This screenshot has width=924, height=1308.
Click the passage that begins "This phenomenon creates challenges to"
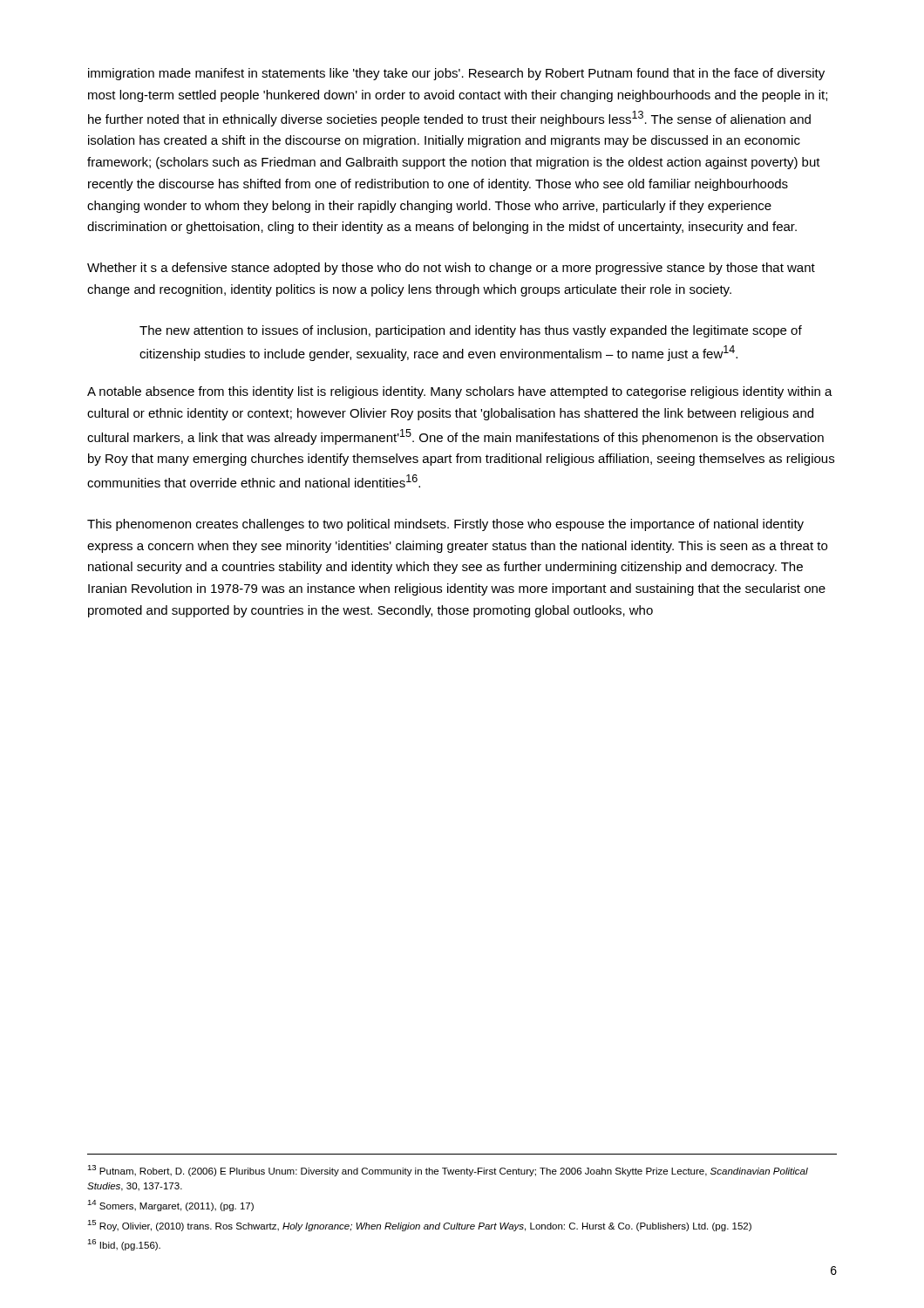[x=458, y=567]
